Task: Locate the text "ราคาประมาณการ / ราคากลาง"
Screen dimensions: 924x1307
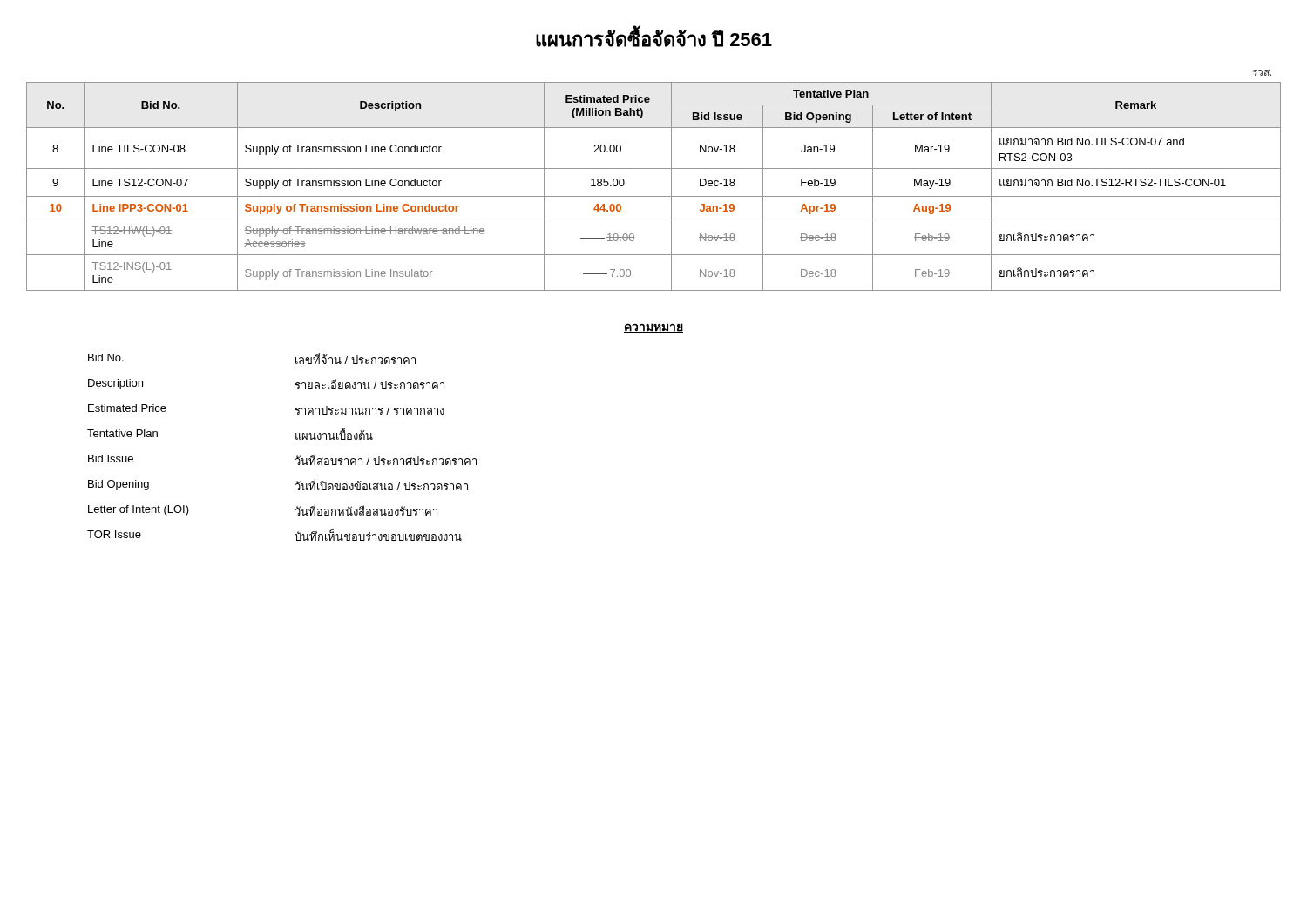Action: pos(369,411)
